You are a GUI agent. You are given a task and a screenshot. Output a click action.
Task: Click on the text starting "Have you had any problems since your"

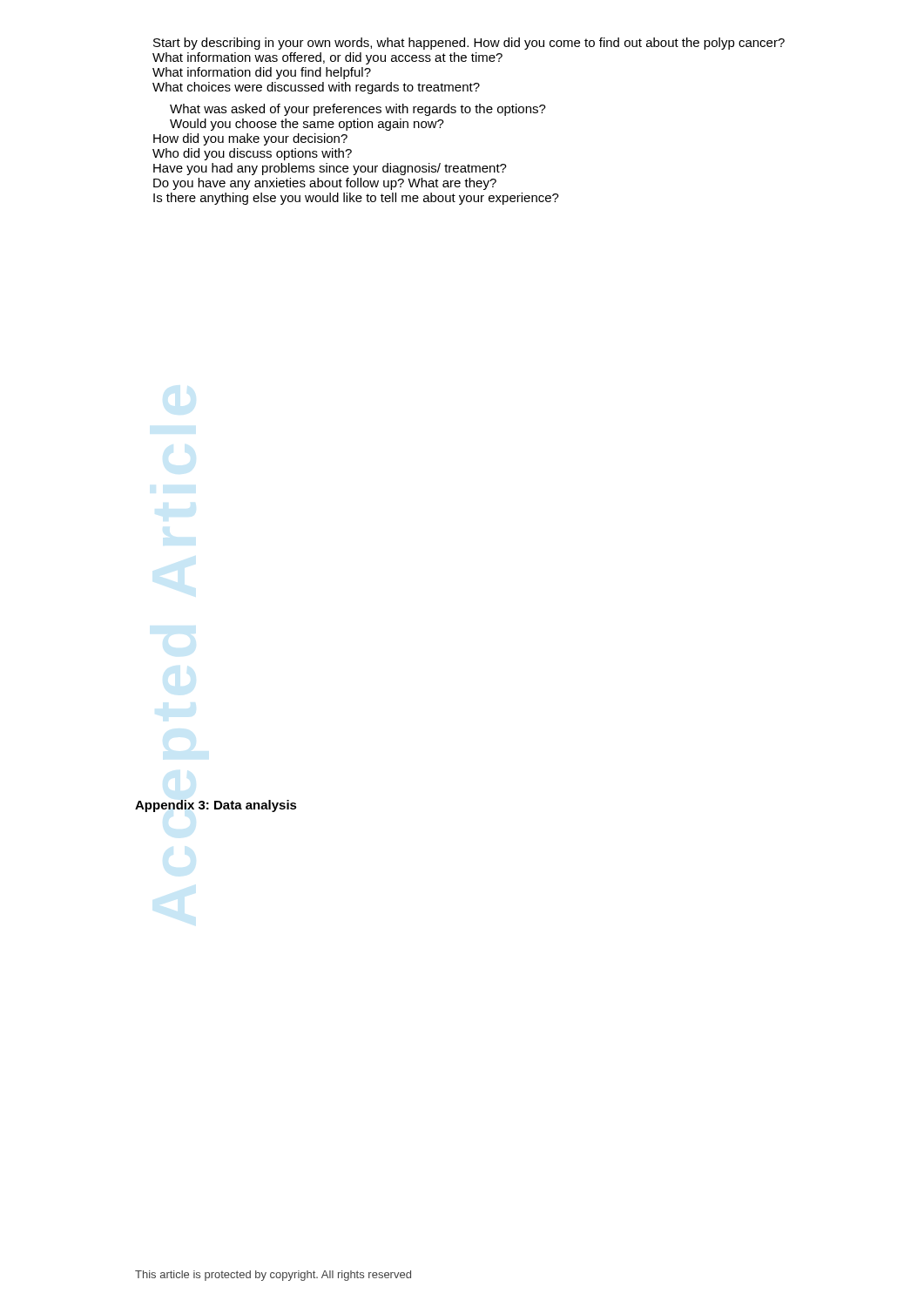click(512, 168)
